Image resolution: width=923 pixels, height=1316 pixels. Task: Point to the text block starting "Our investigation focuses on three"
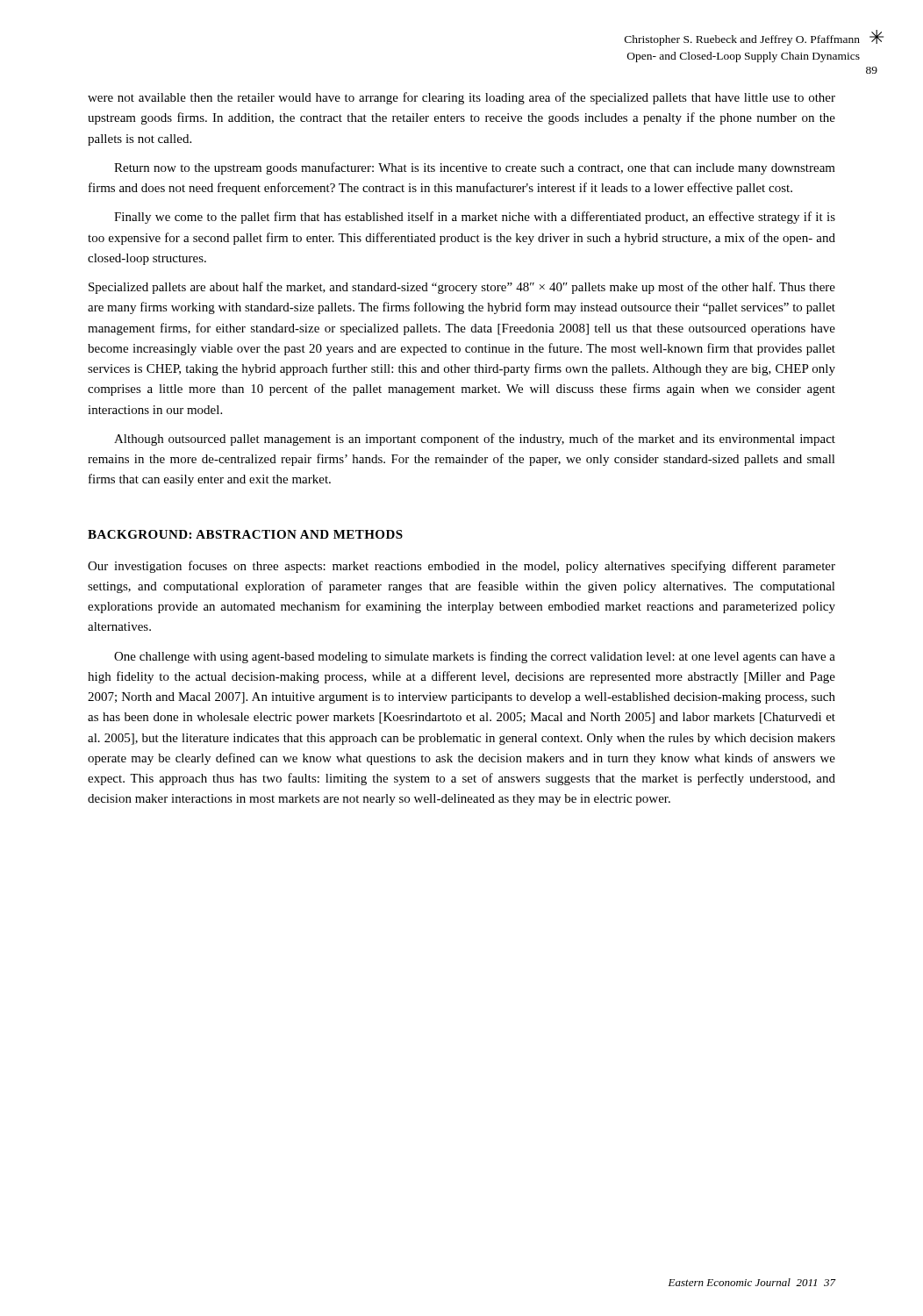pos(462,596)
